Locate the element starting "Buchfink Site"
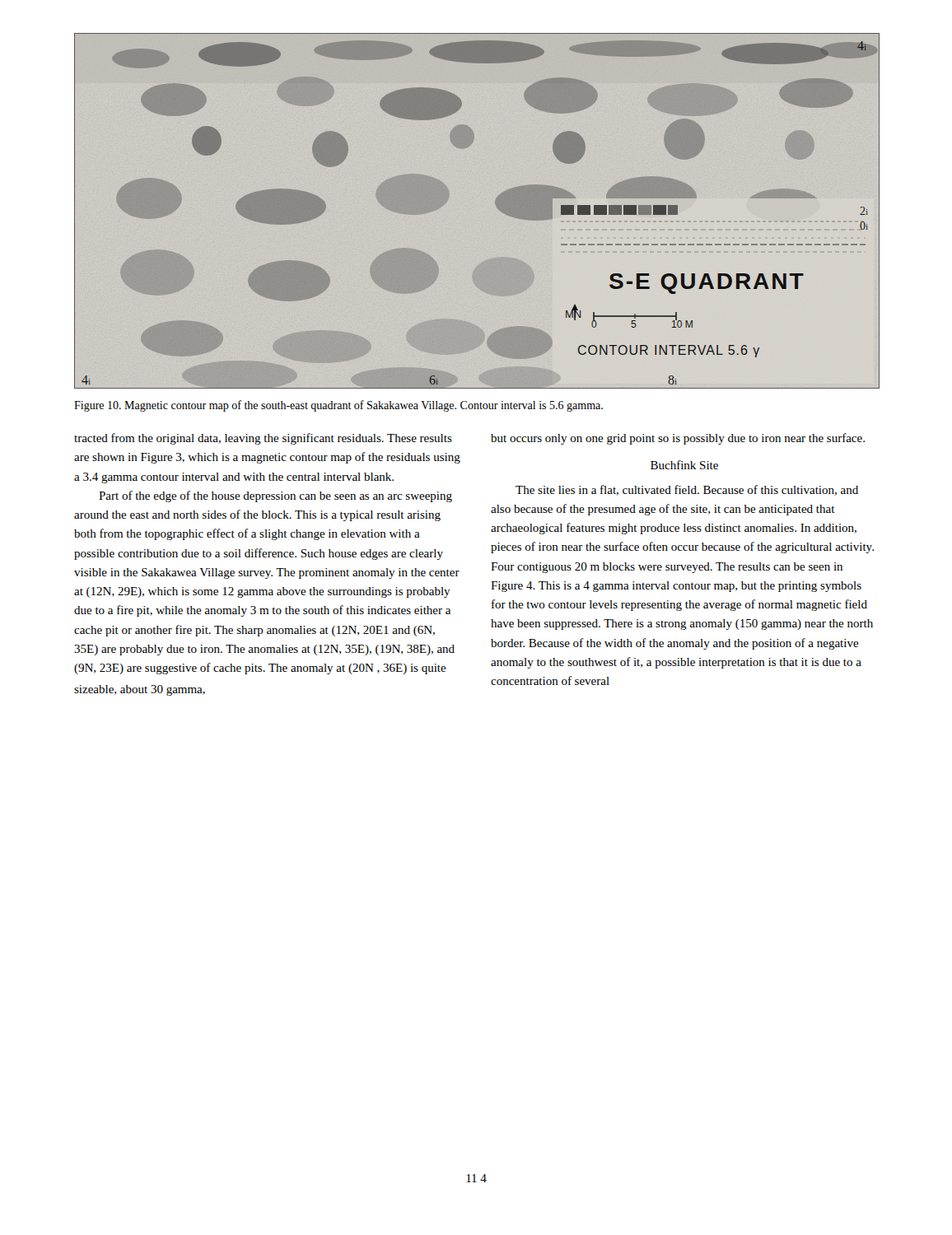Viewport: 952px width, 1235px height. (684, 465)
